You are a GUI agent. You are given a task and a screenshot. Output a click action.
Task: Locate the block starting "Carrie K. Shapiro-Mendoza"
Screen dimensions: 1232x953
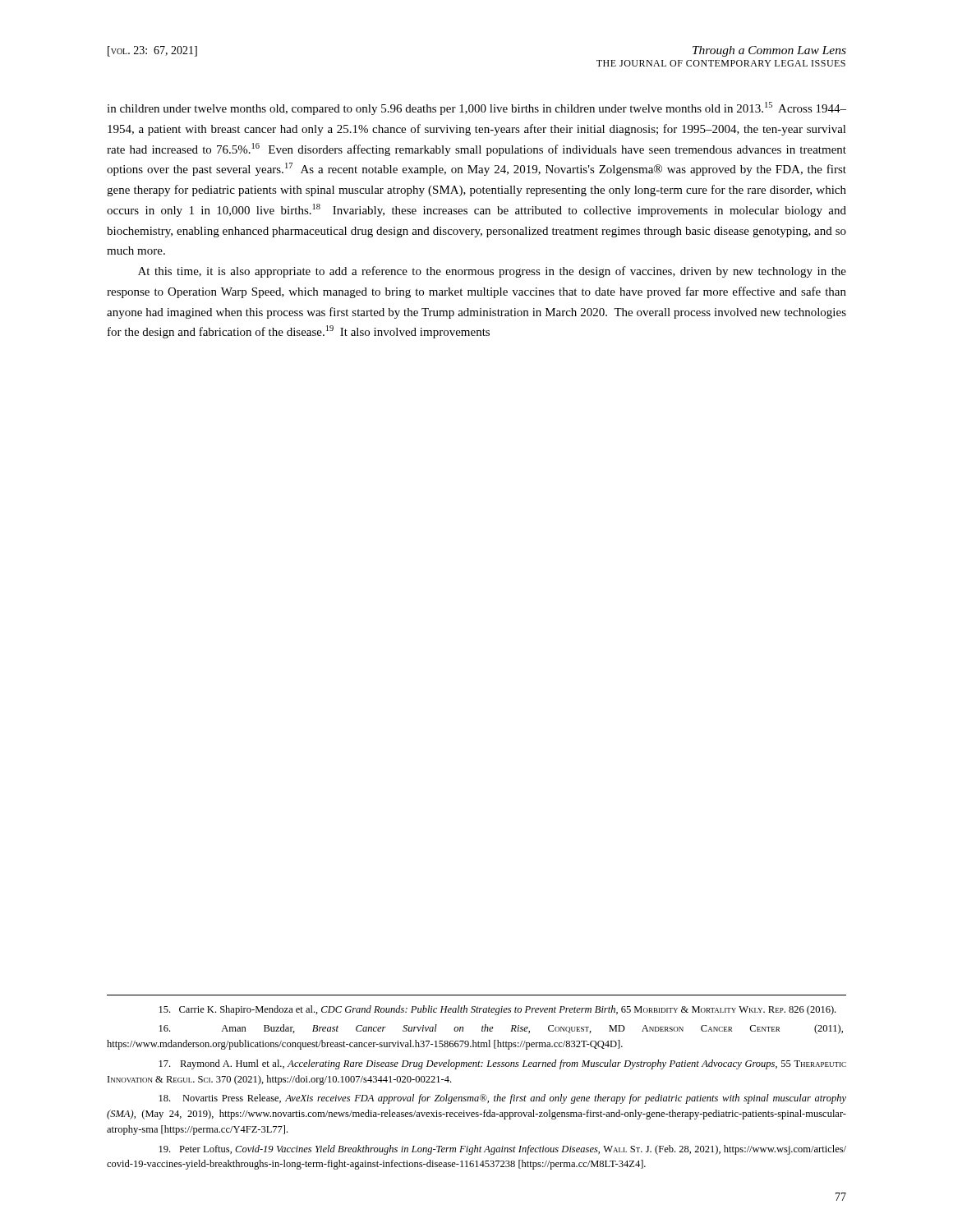472,1009
